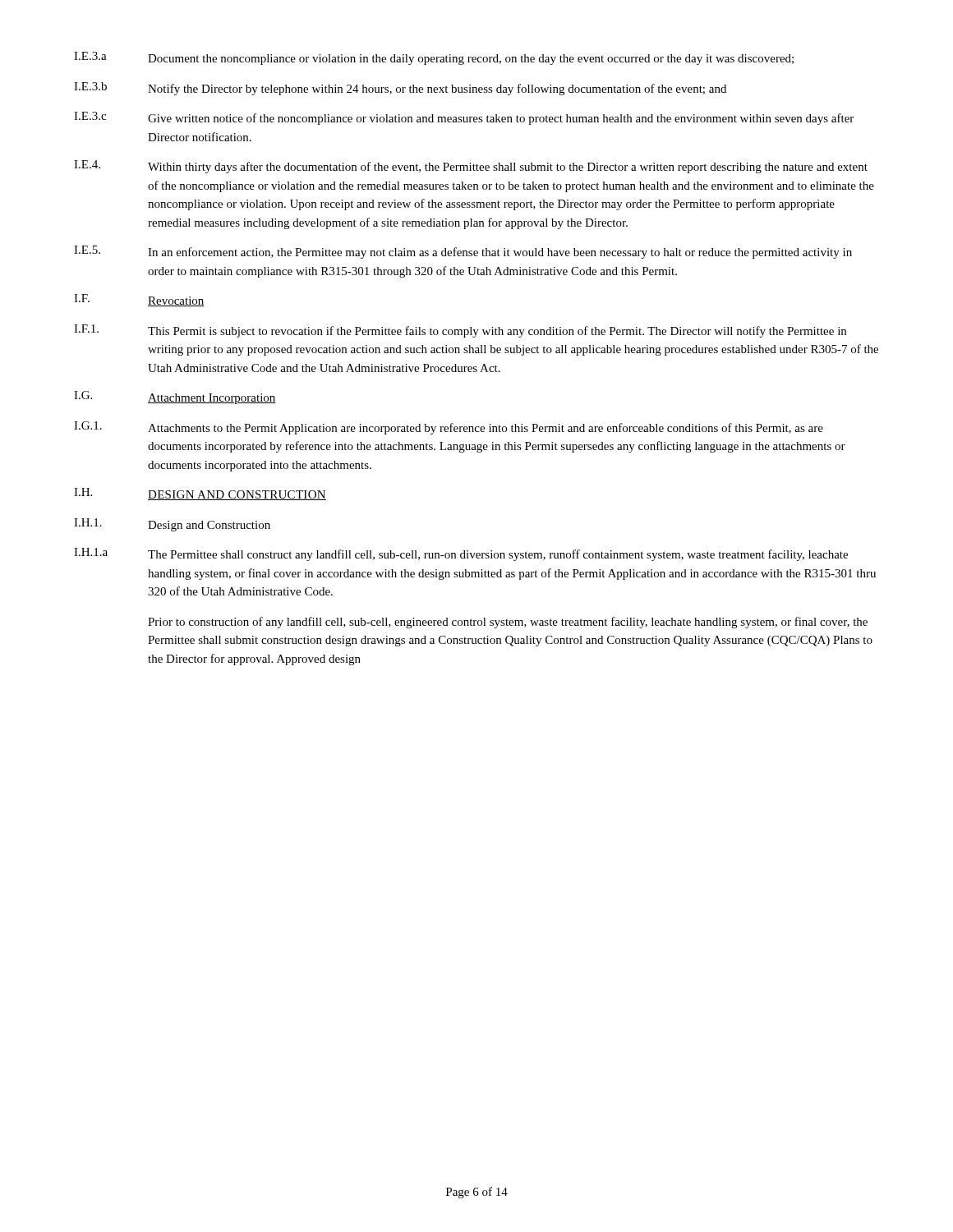Screen dimensions: 1232x953
Task: Locate the text block starting "I.E.5. In an enforcement action, the"
Action: (x=476, y=262)
